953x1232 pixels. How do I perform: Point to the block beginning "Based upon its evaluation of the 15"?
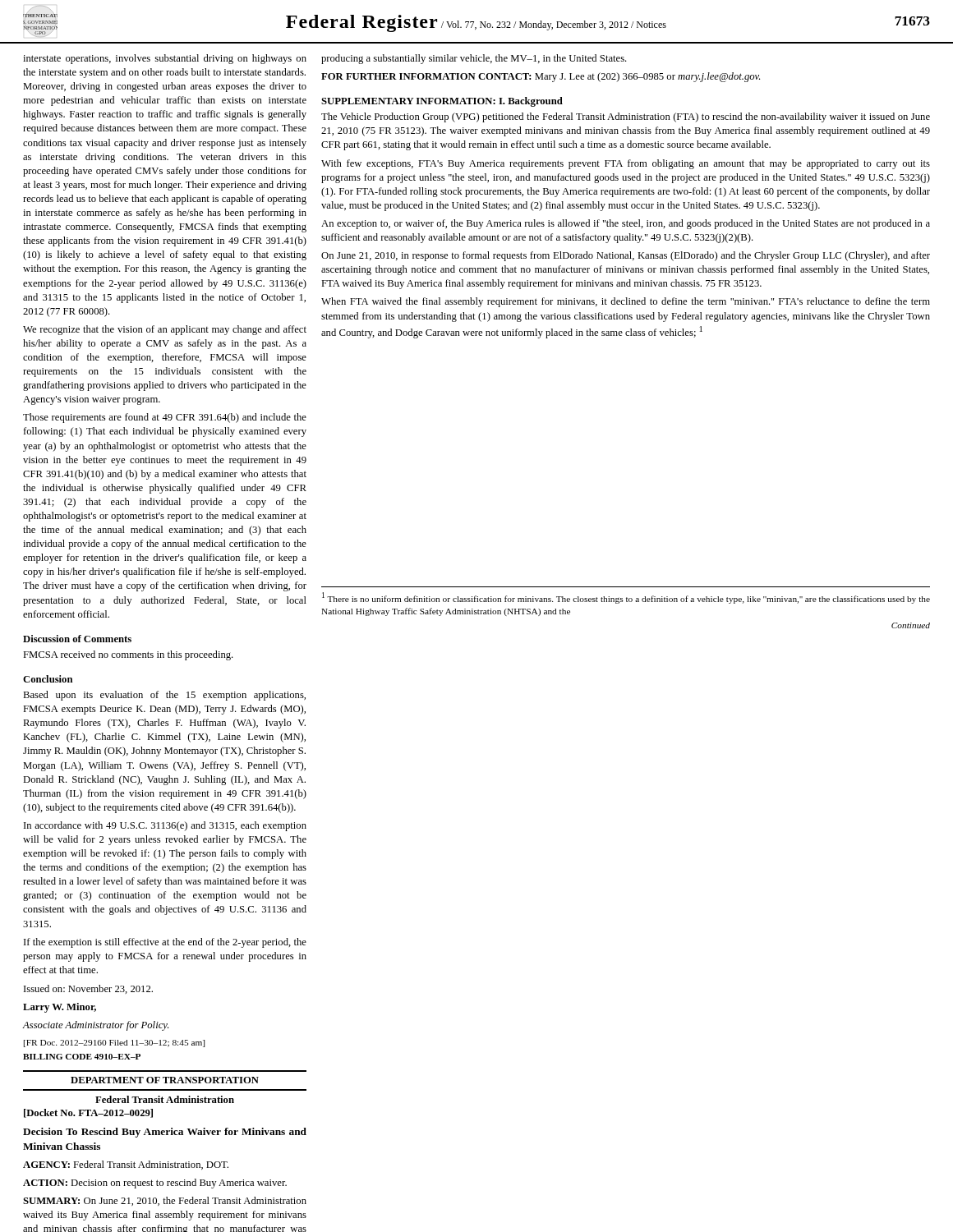[165, 751]
